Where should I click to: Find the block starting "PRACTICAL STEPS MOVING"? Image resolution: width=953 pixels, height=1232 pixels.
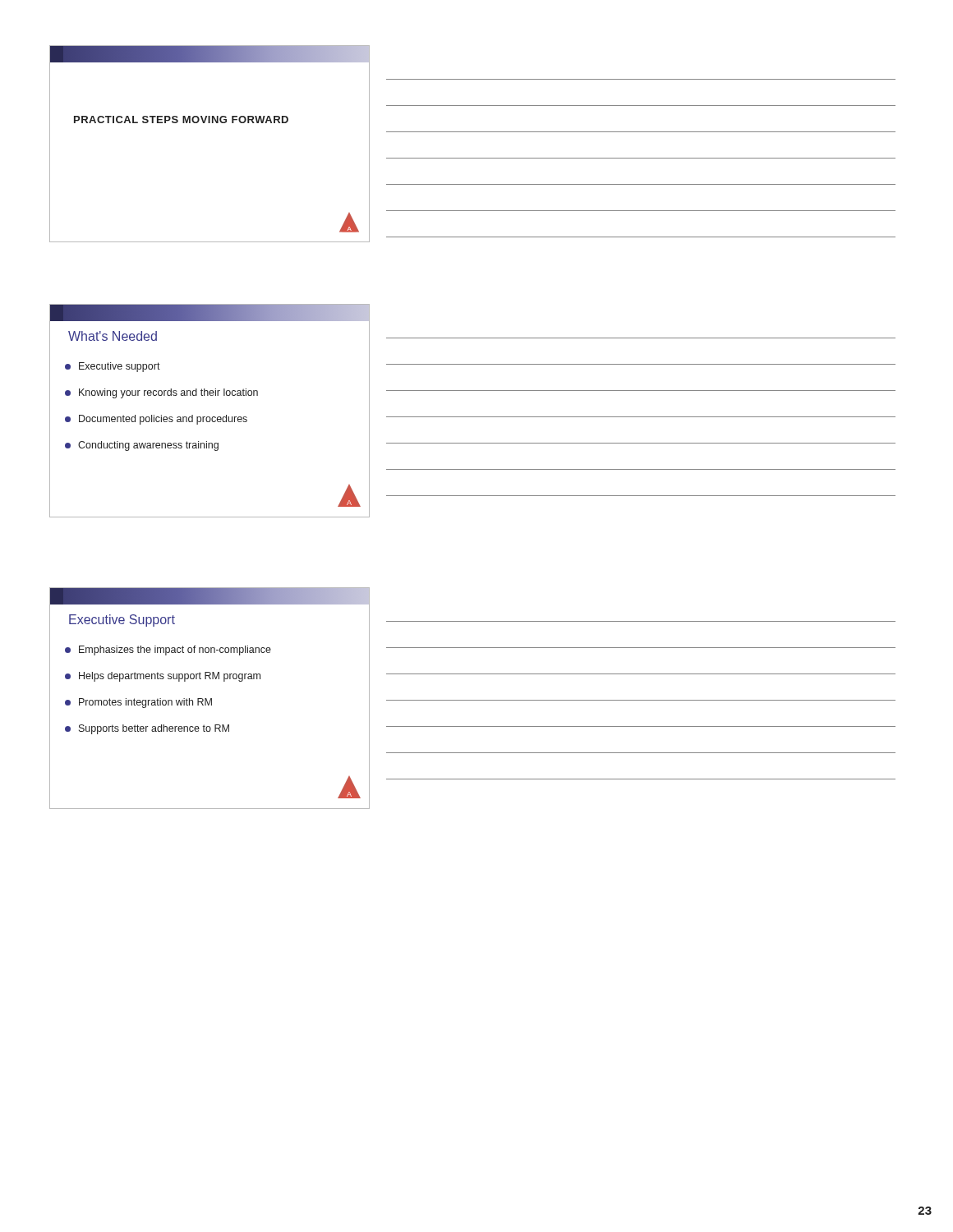[181, 120]
